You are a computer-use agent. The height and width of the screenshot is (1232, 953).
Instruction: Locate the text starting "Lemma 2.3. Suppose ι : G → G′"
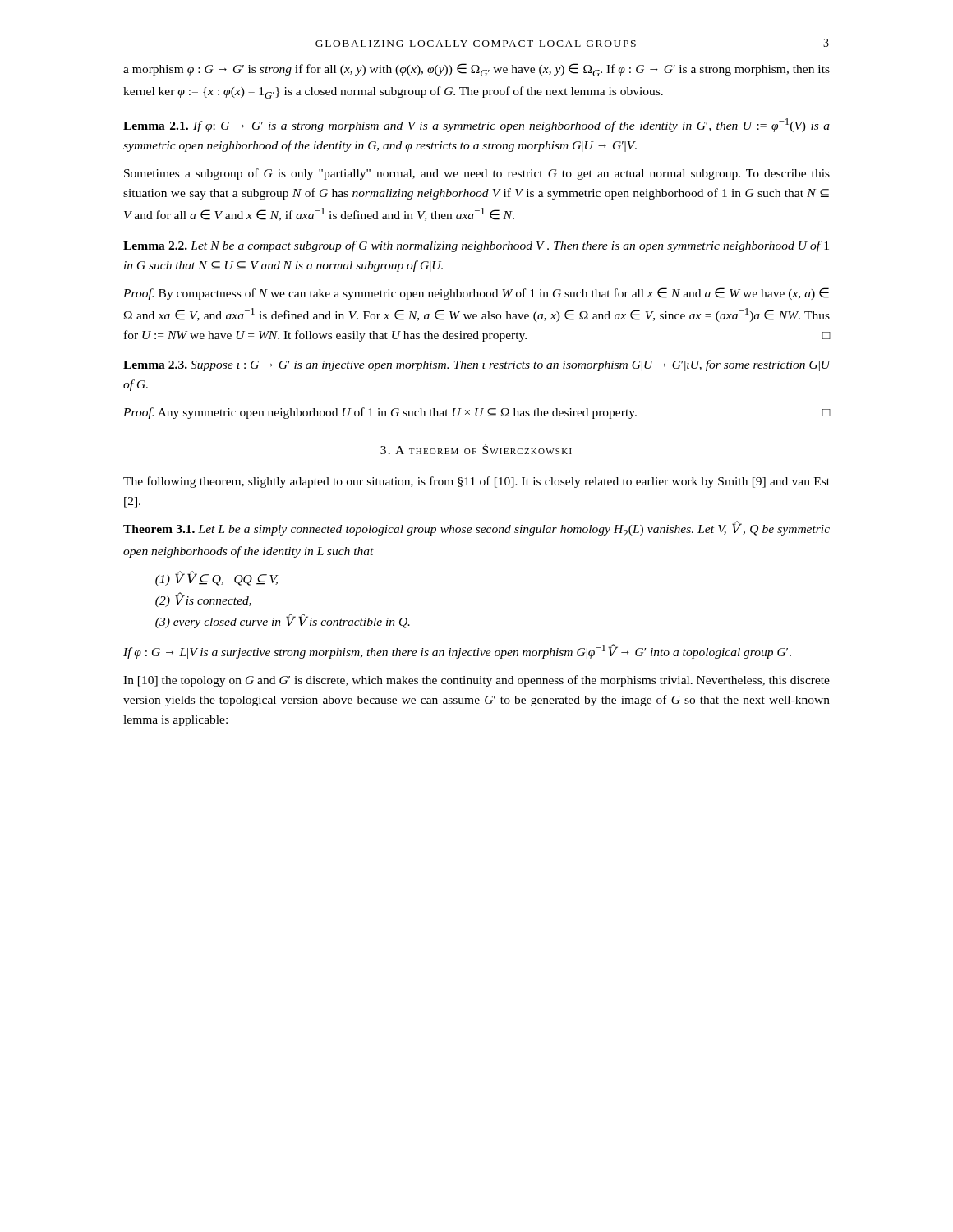coord(476,374)
